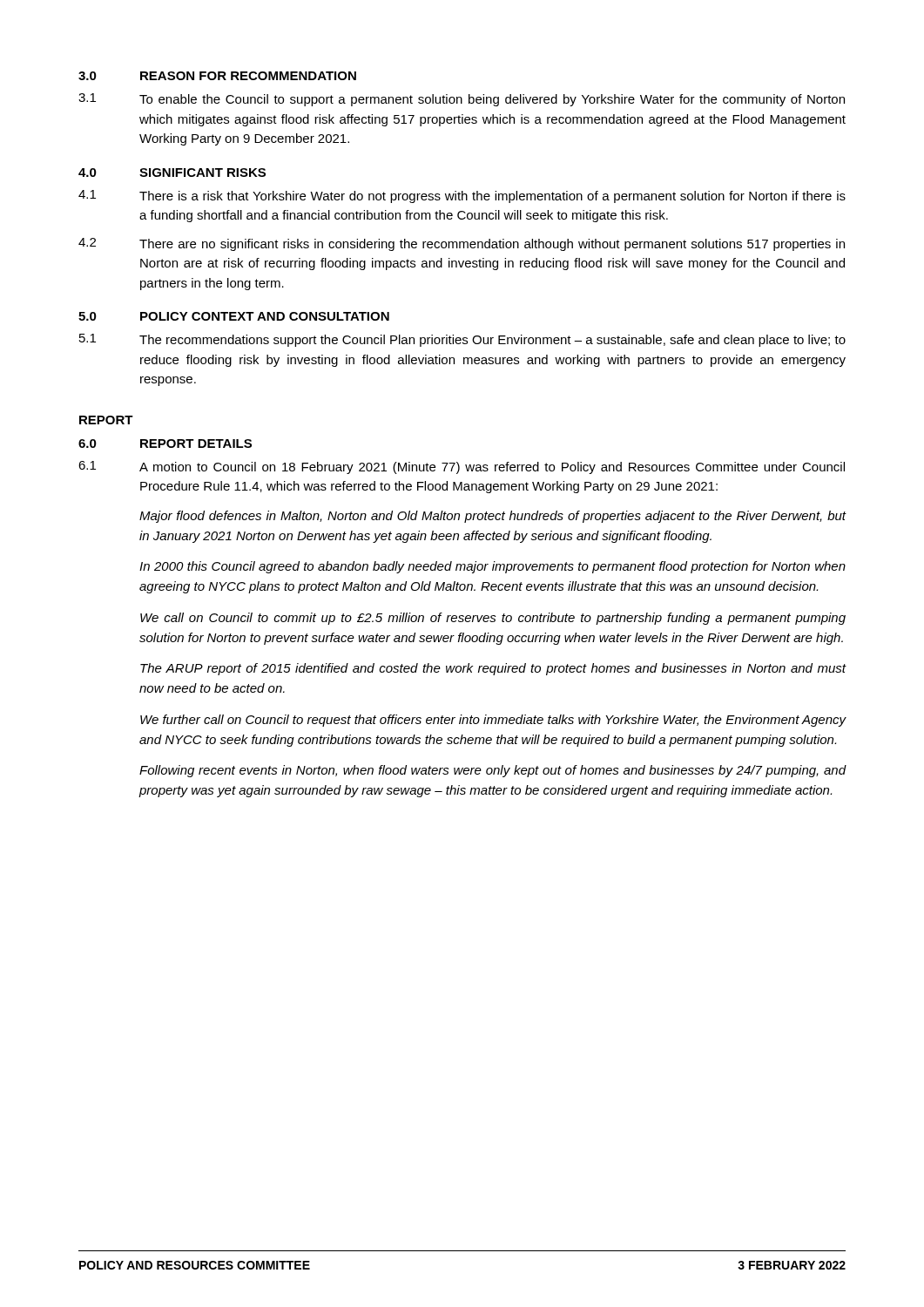The image size is (924, 1307).
Task: Point to "5.0 POLICY CONTEXT AND CONSULTATION"
Action: [x=234, y=316]
